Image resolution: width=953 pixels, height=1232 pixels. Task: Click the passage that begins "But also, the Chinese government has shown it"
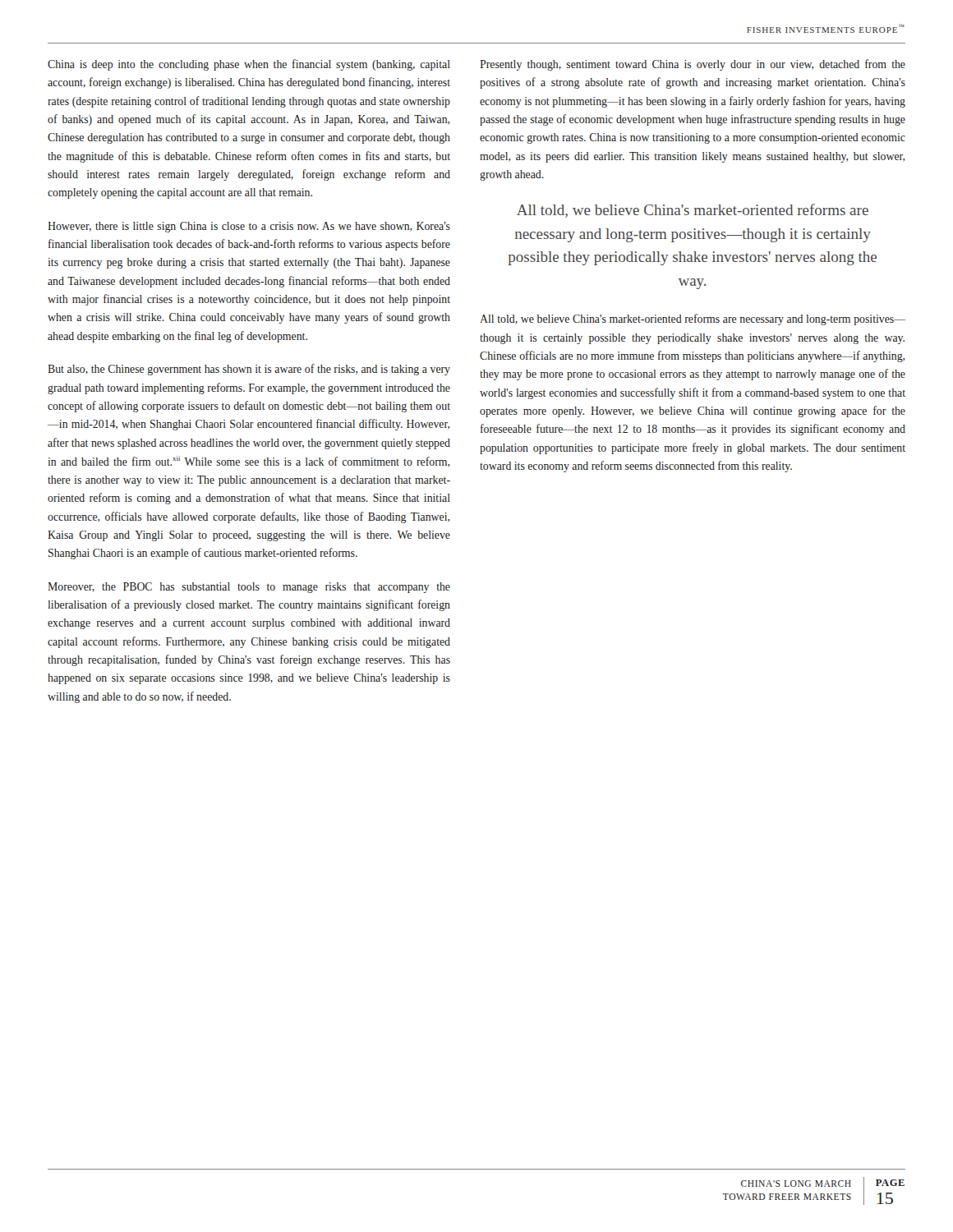pos(249,461)
